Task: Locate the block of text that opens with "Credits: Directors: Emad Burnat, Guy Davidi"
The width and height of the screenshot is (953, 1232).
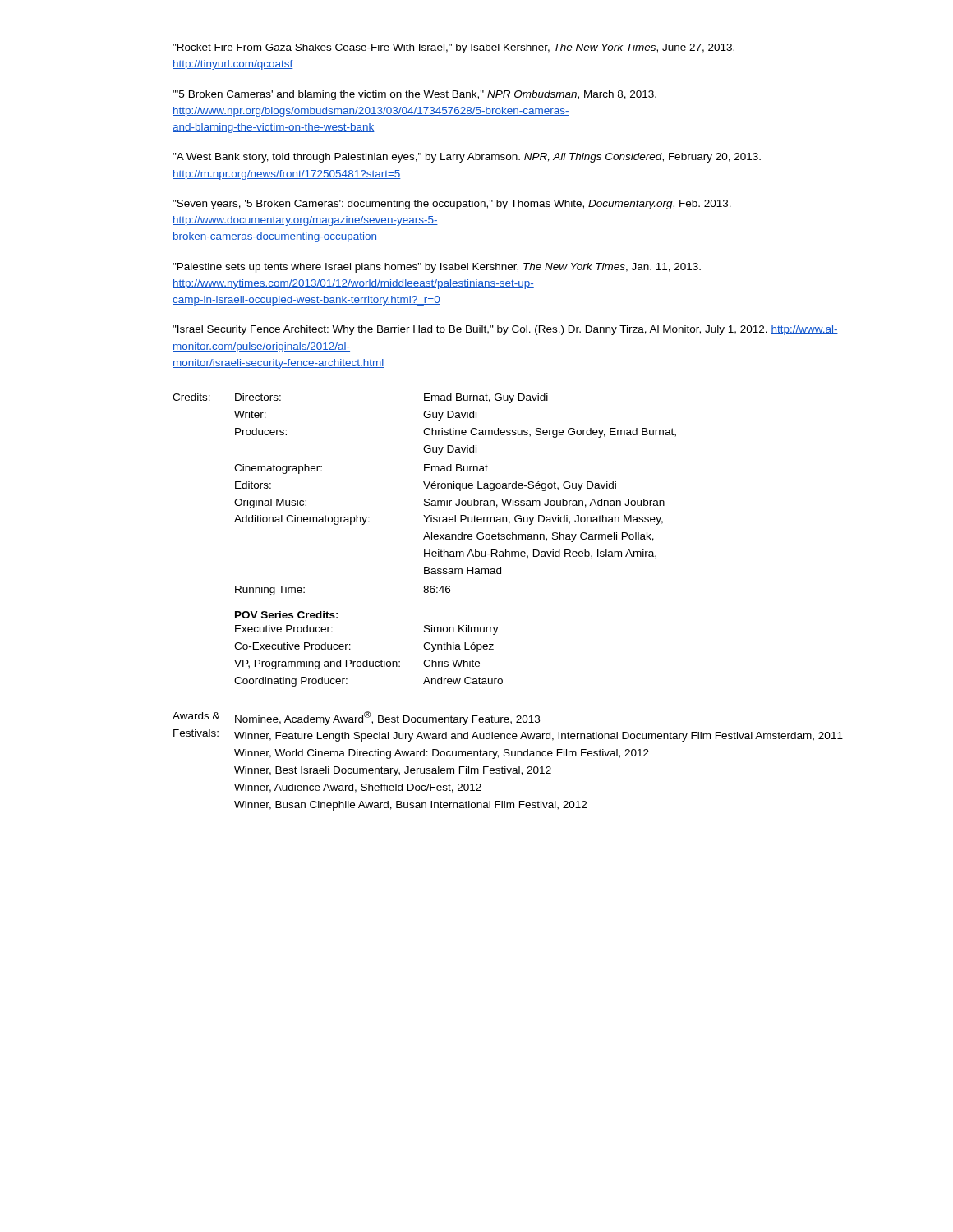Action: 509,539
